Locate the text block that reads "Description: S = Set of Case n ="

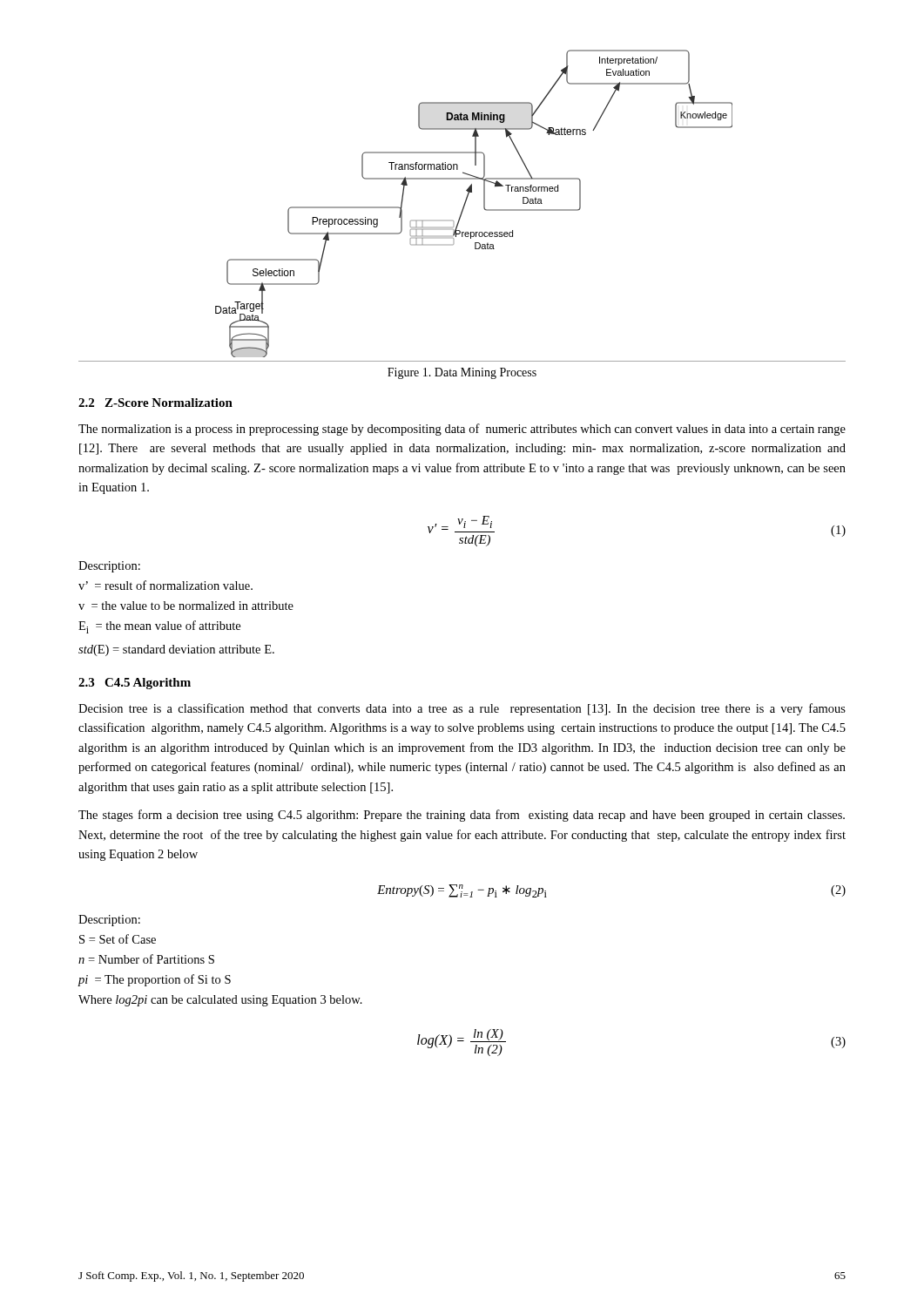[x=221, y=959]
